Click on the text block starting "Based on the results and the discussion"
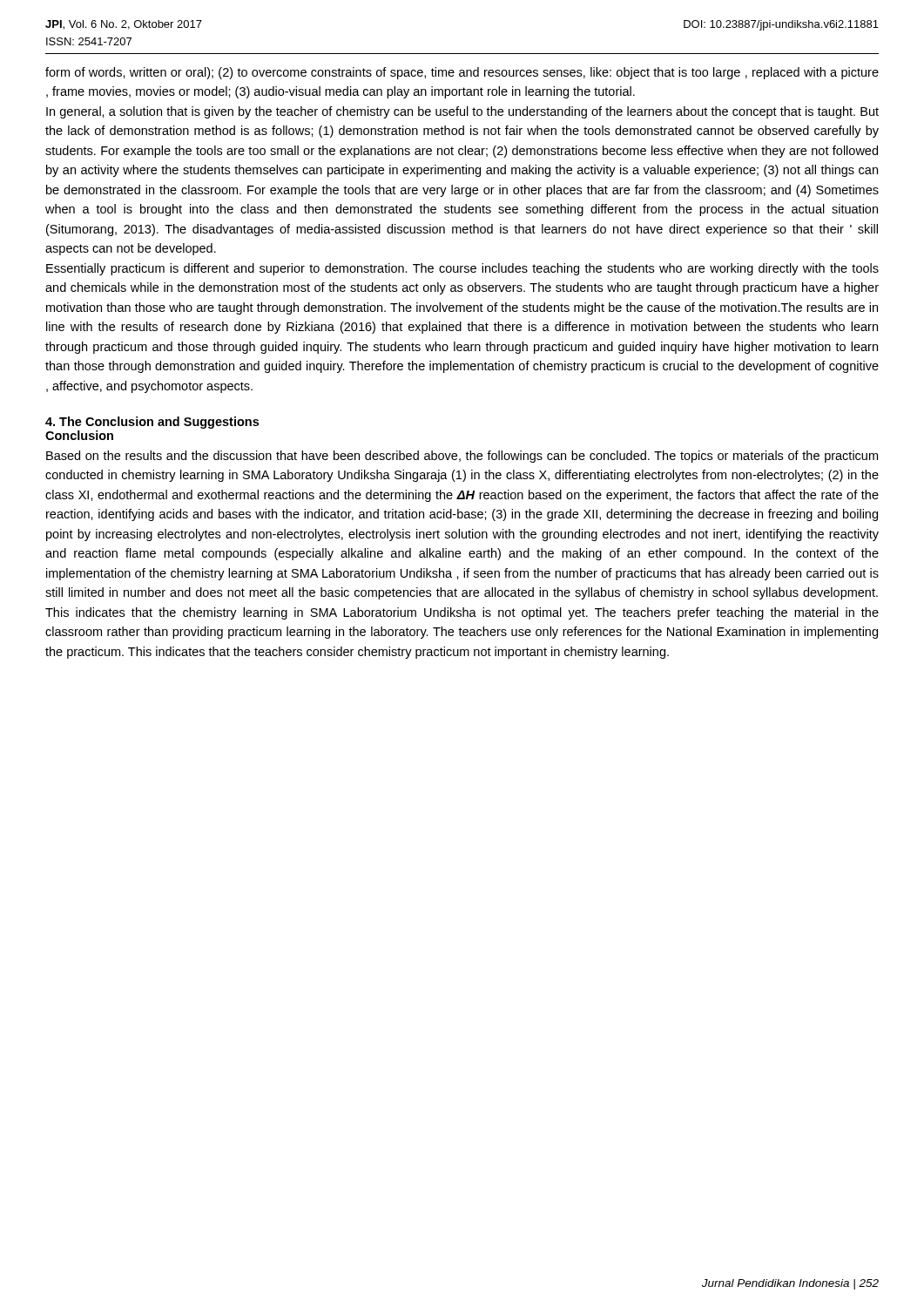Screen dimensions: 1307x924 click(x=462, y=554)
